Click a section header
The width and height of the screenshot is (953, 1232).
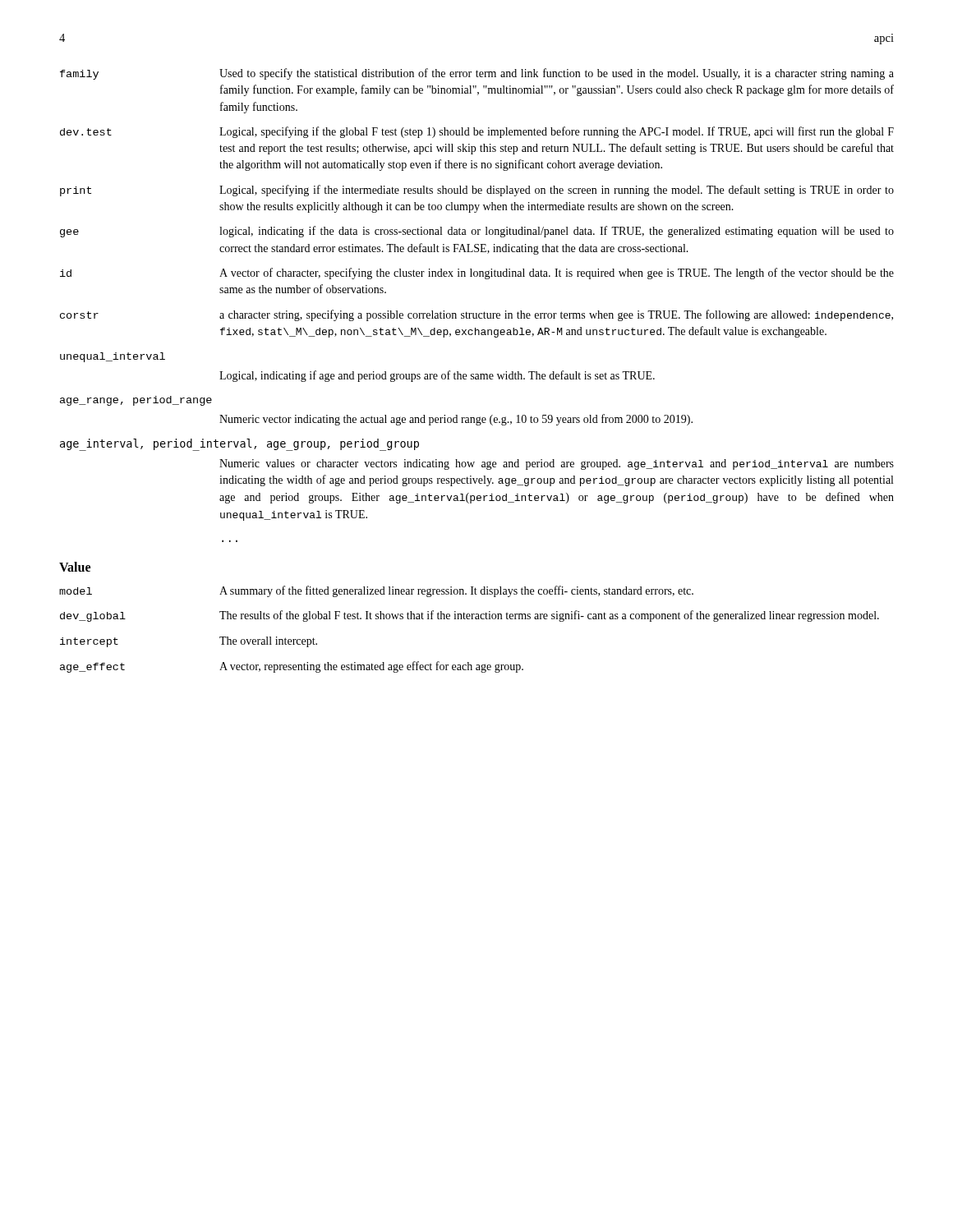[x=75, y=567]
